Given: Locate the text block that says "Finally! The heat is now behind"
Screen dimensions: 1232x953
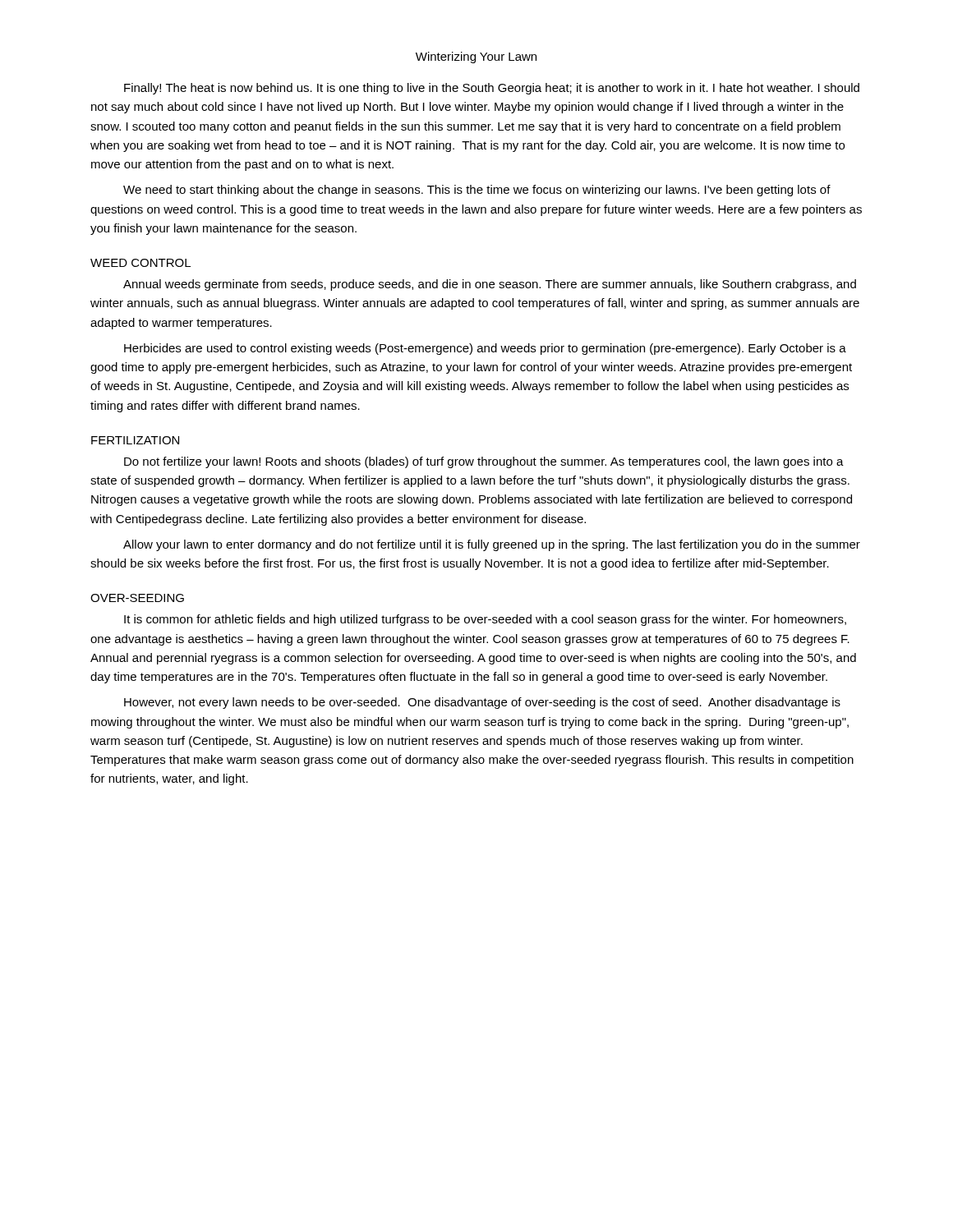Looking at the screenshot, I should pos(476,158).
